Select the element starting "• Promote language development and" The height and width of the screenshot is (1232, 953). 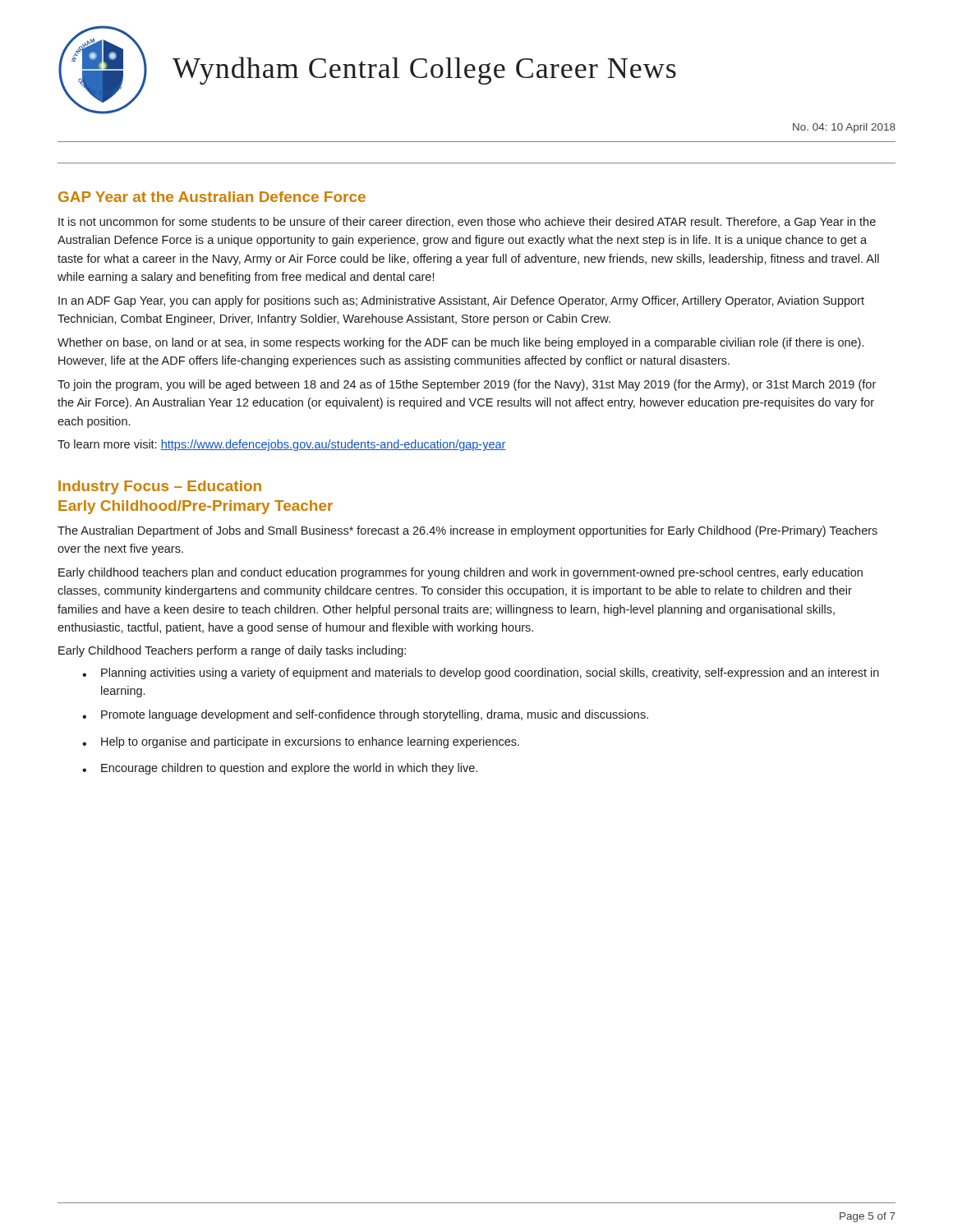pyautogui.click(x=489, y=716)
